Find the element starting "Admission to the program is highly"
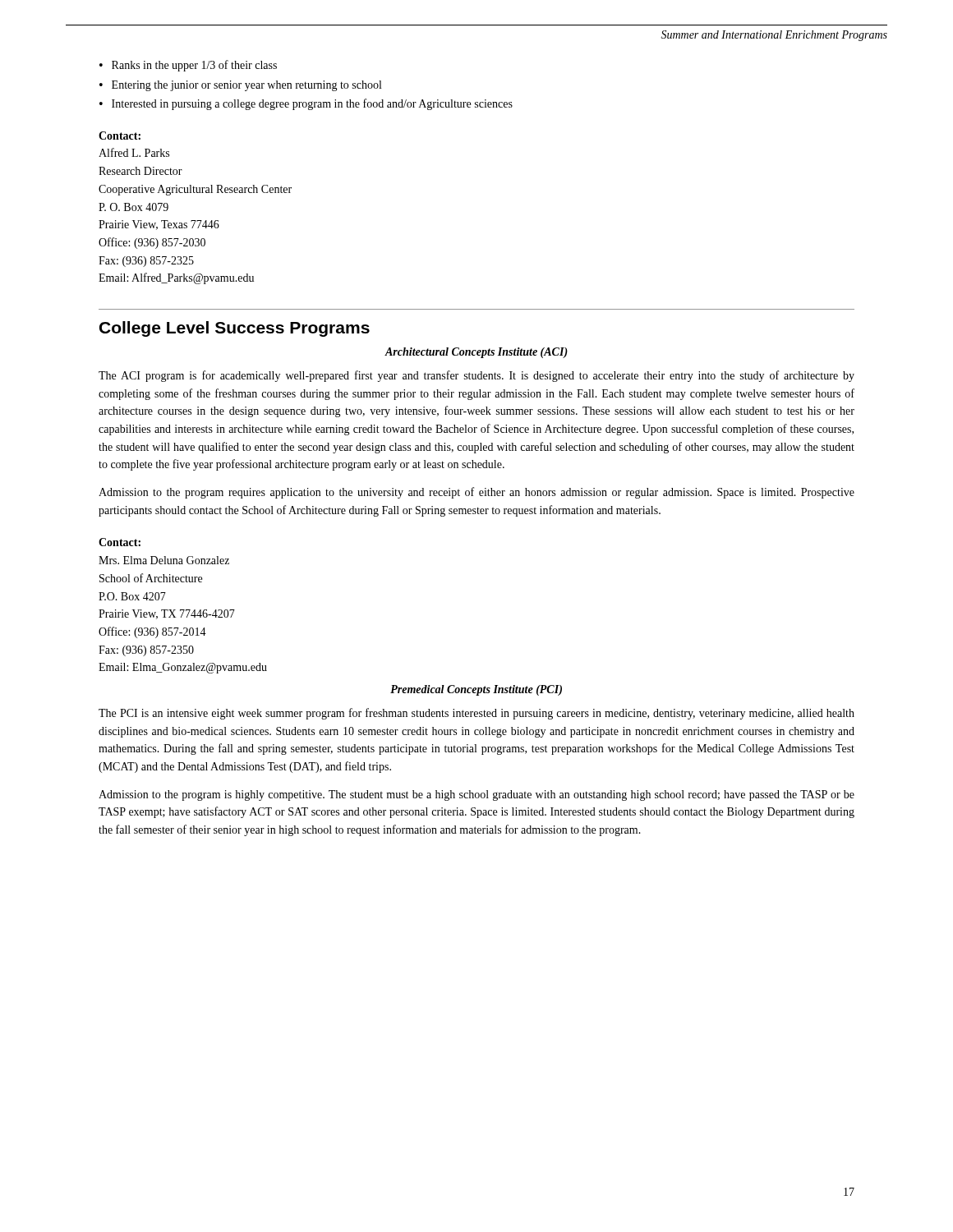The height and width of the screenshot is (1232, 953). (476, 812)
